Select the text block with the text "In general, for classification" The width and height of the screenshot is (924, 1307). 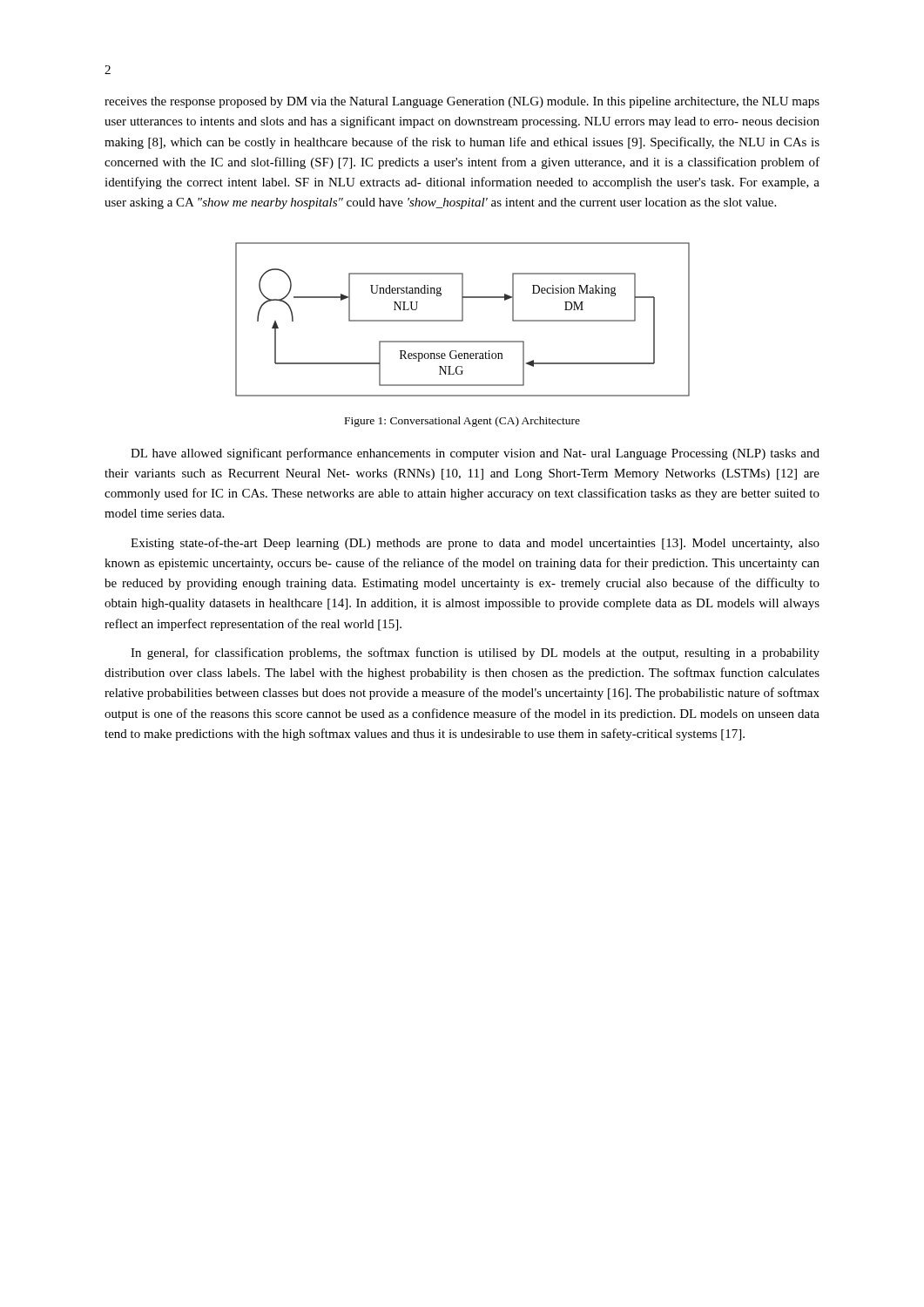(462, 693)
